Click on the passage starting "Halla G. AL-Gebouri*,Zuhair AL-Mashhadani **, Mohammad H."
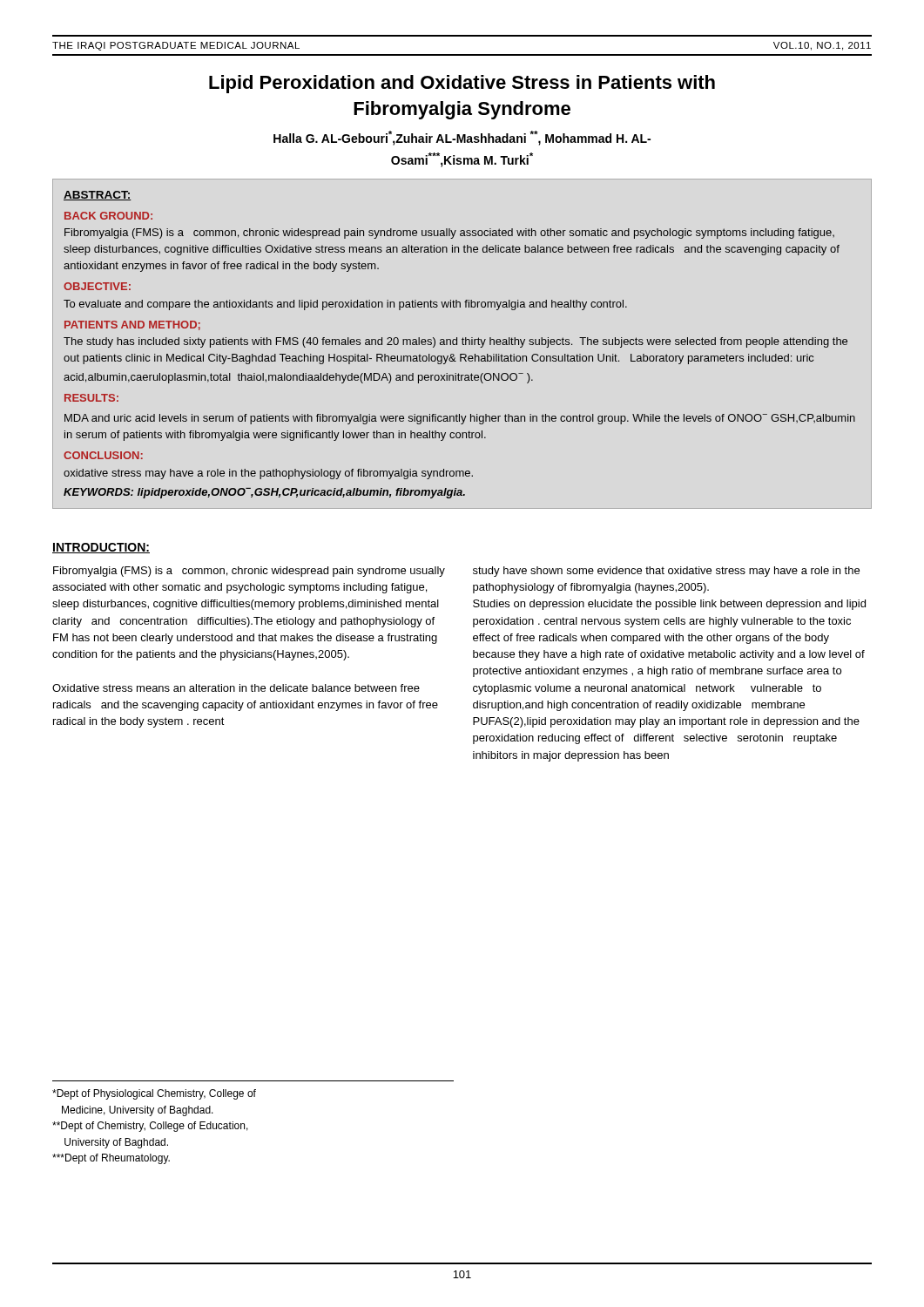 pos(462,148)
